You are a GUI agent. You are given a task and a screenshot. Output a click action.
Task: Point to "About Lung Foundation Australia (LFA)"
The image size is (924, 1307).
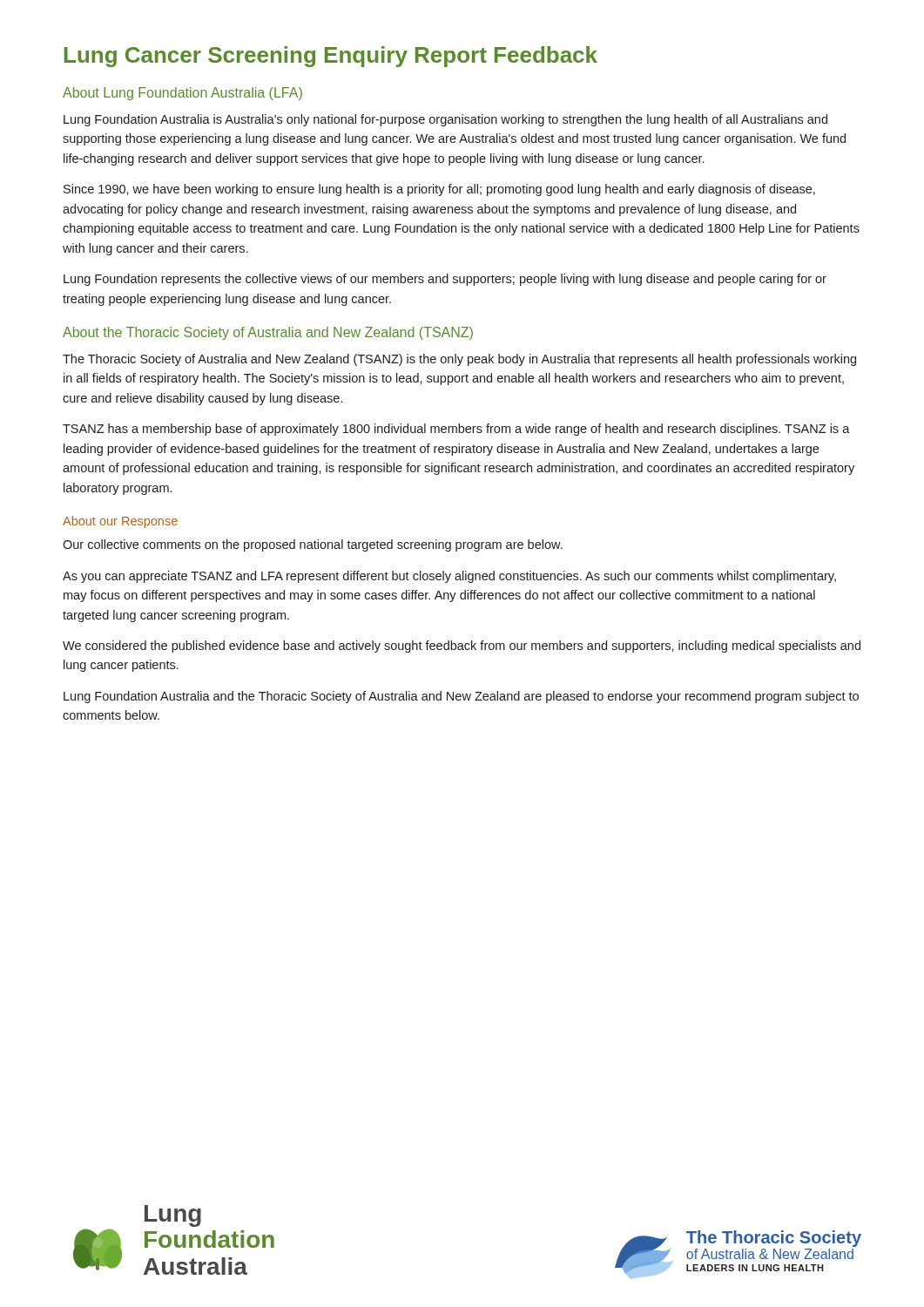[182, 94]
